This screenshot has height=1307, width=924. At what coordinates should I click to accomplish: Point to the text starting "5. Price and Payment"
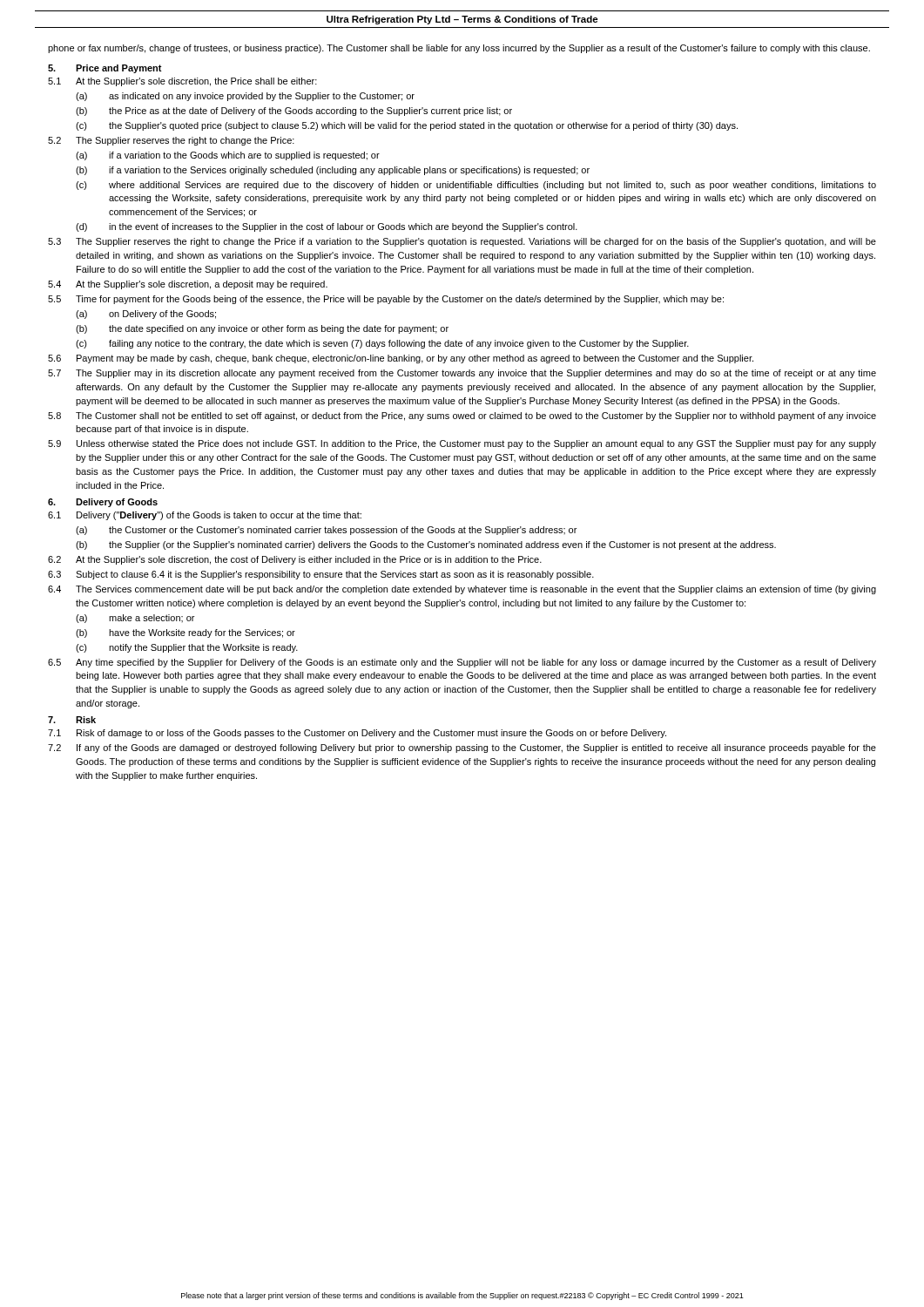pos(105,68)
